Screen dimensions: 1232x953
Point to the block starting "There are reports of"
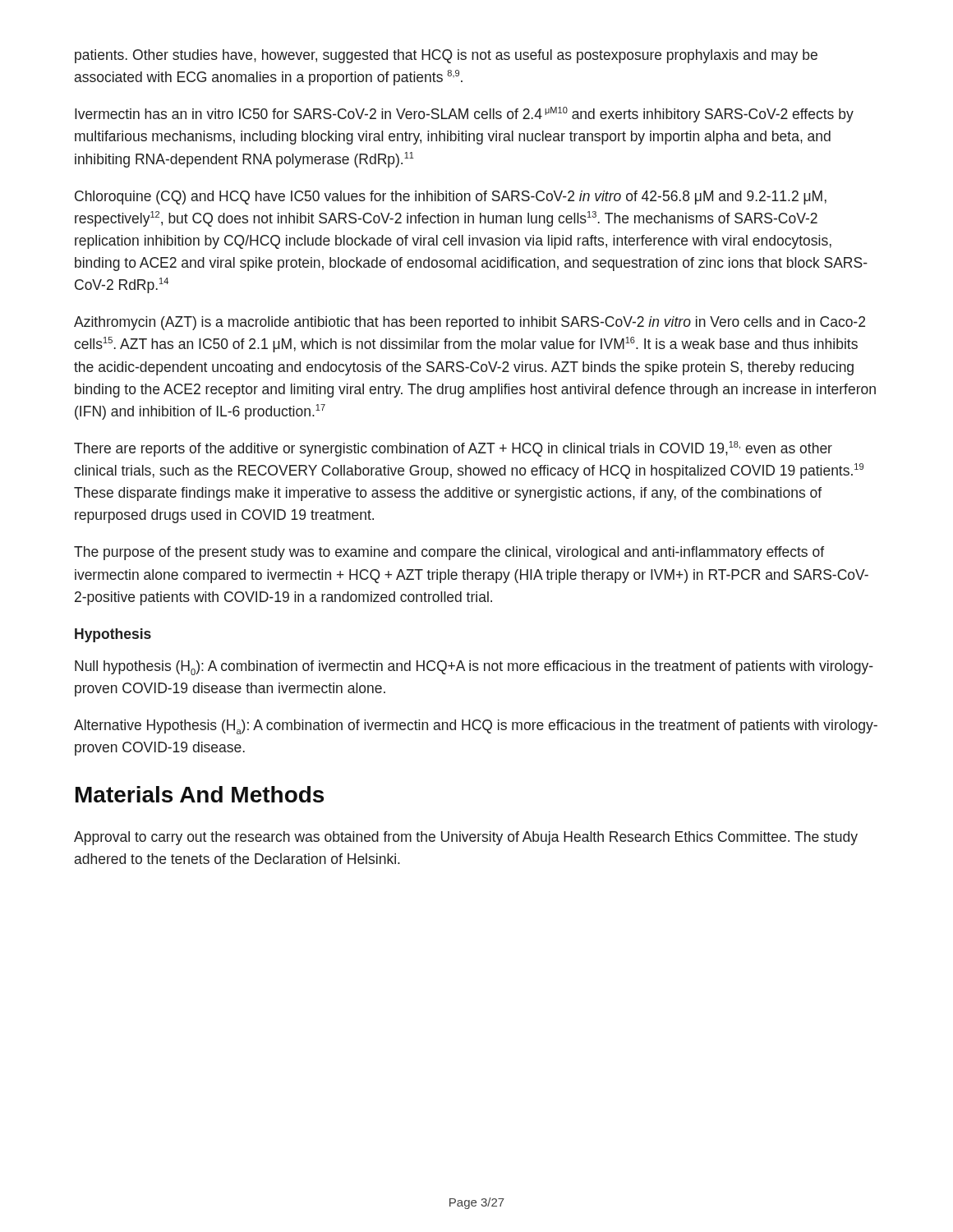click(476, 482)
